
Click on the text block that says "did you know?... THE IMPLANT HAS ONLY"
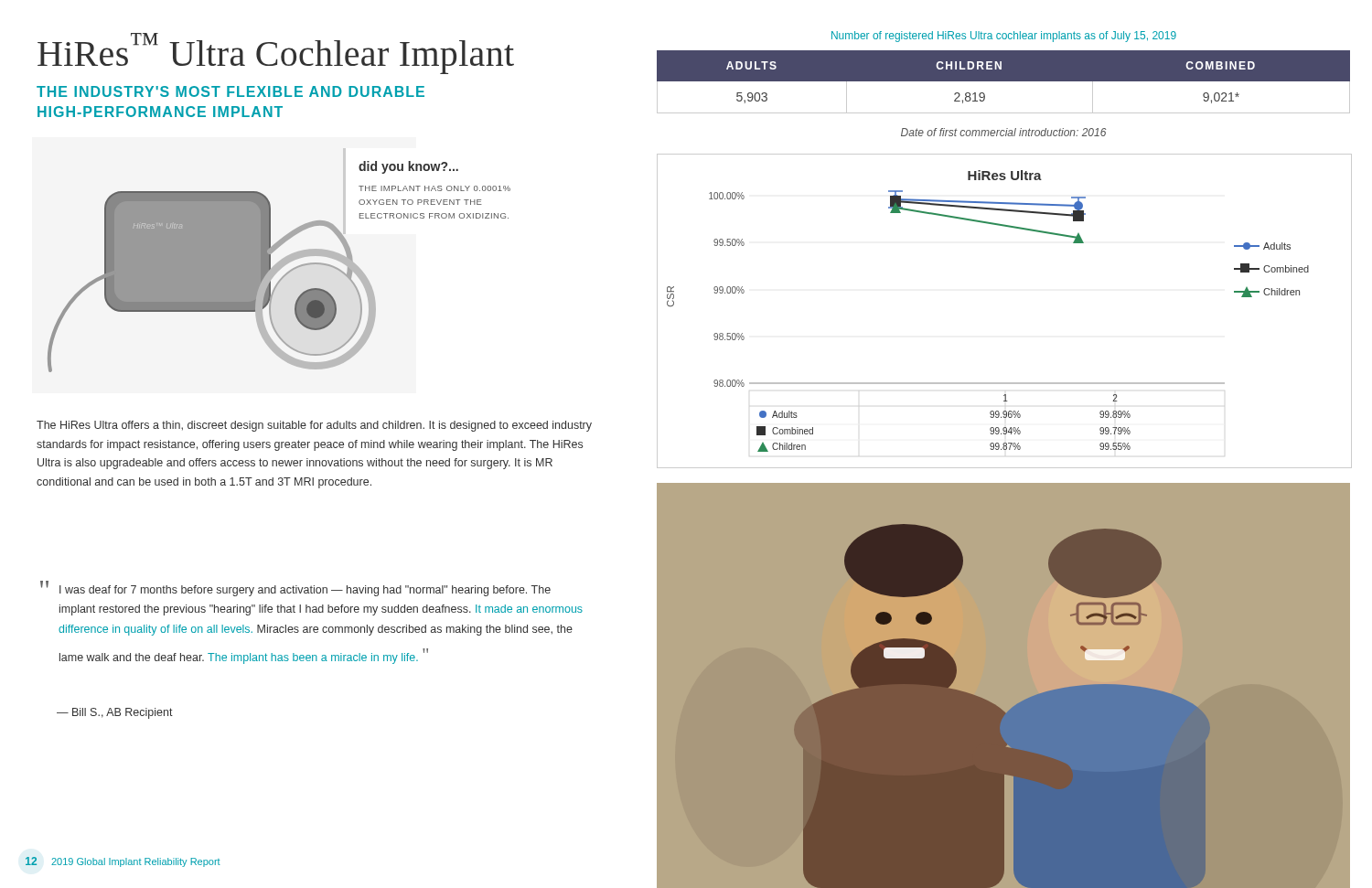pyautogui.click(x=453, y=191)
